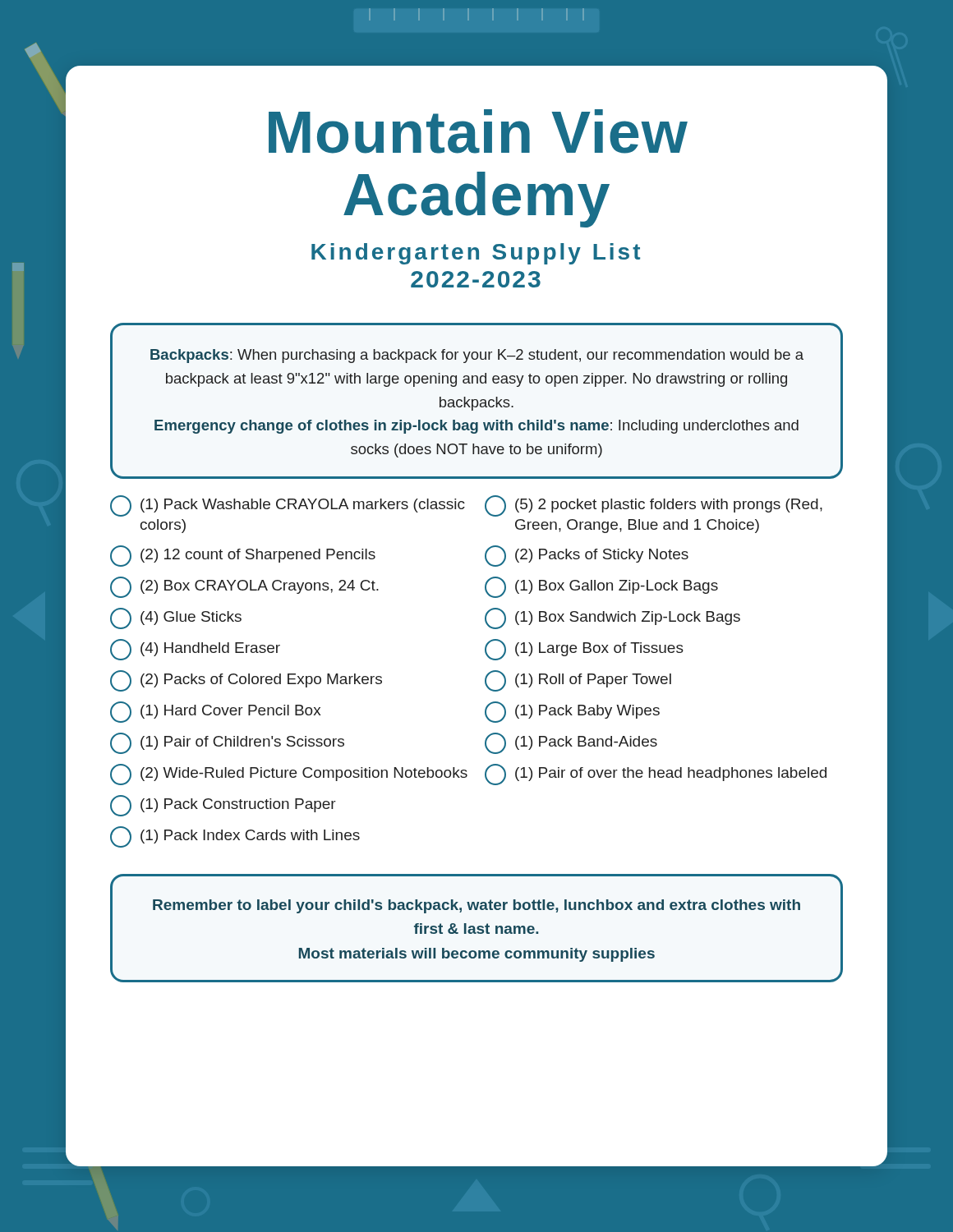The image size is (953, 1232).
Task: Locate the list item that reads "(2) Packs of Colored Expo Markers"
Action: (x=289, y=680)
